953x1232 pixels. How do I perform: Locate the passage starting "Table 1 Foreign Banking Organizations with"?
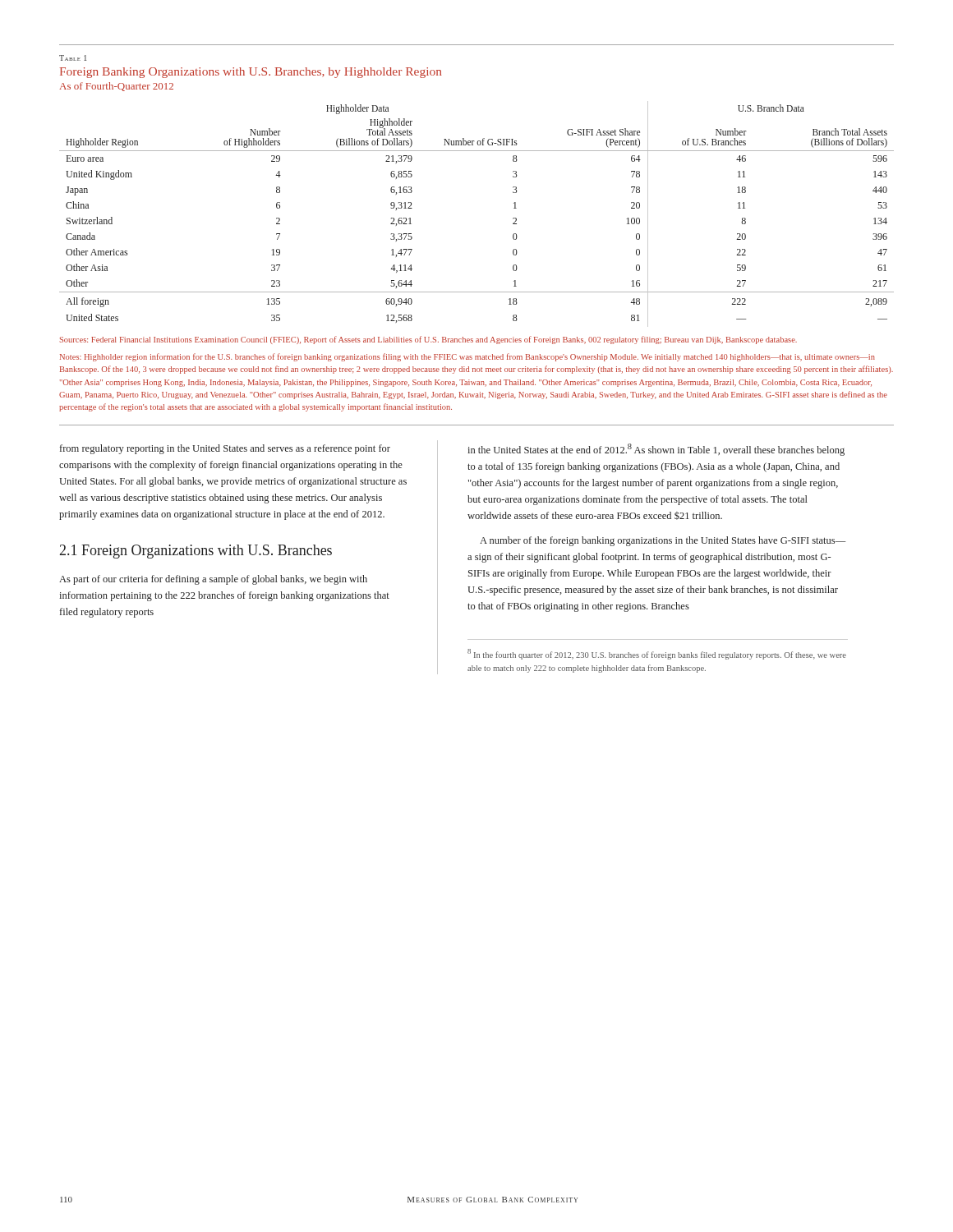[x=73, y=58]
